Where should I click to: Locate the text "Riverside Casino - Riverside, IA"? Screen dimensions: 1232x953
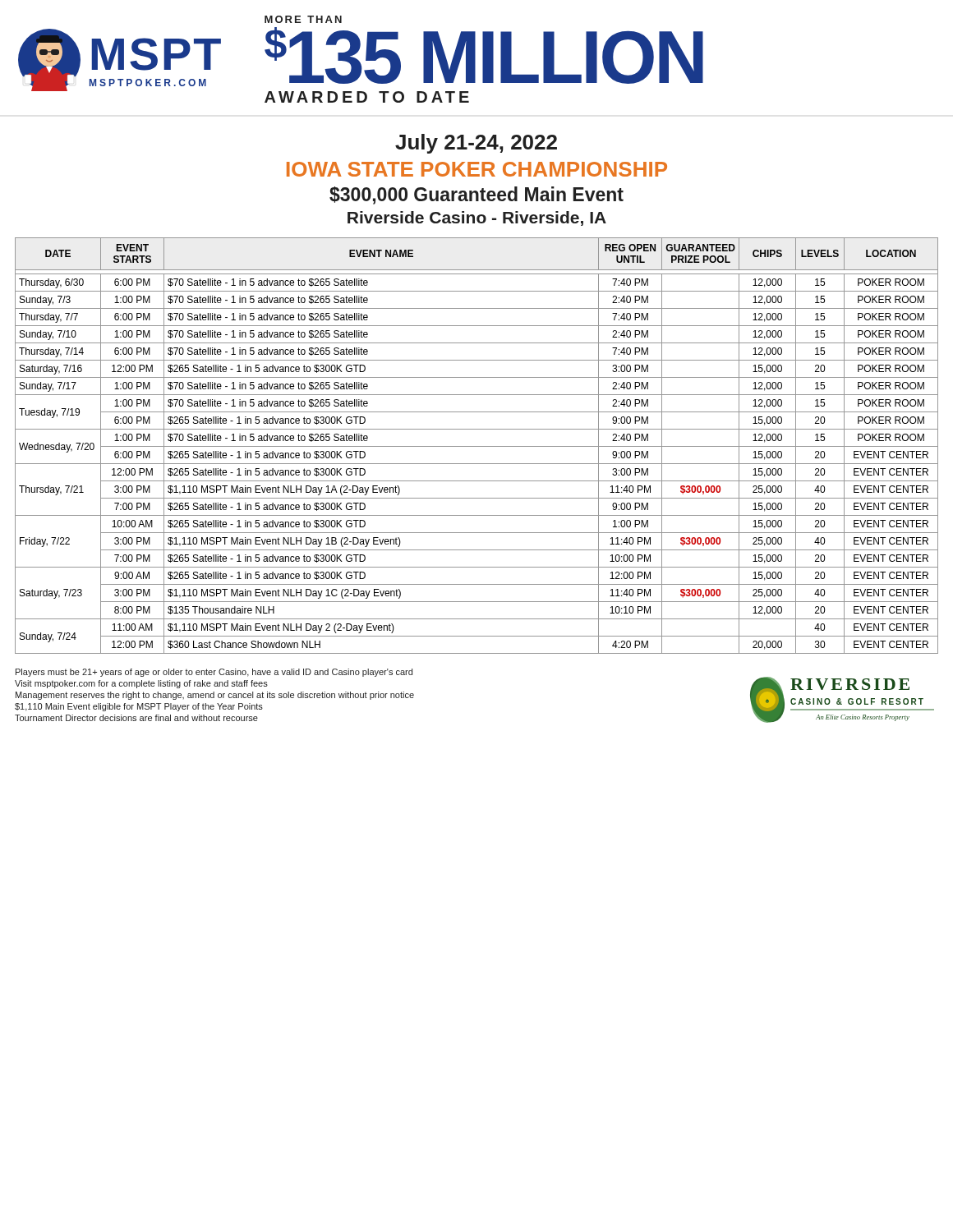[476, 217]
